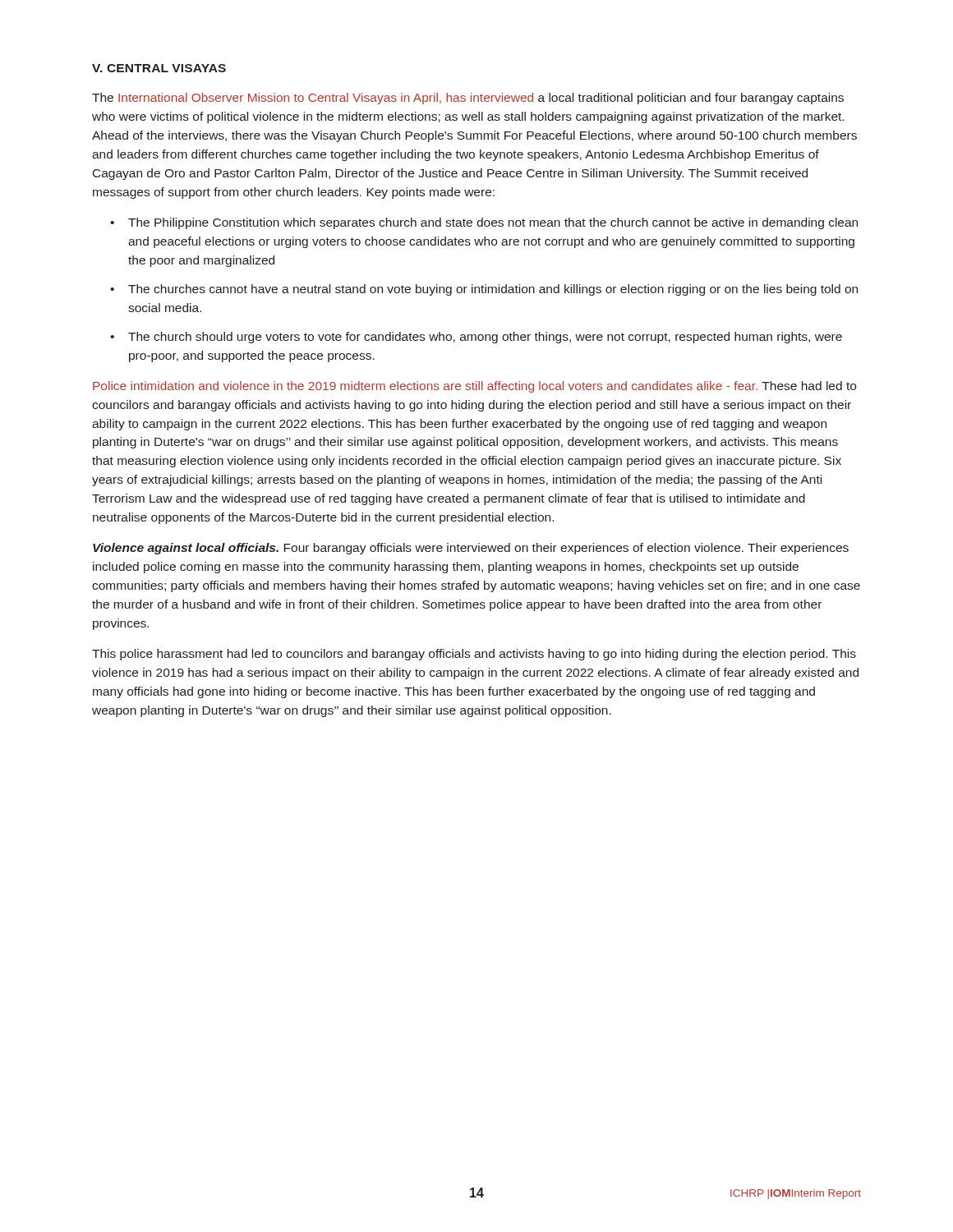Locate the block of text that opens with "The International Observer Mission to"

(475, 145)
